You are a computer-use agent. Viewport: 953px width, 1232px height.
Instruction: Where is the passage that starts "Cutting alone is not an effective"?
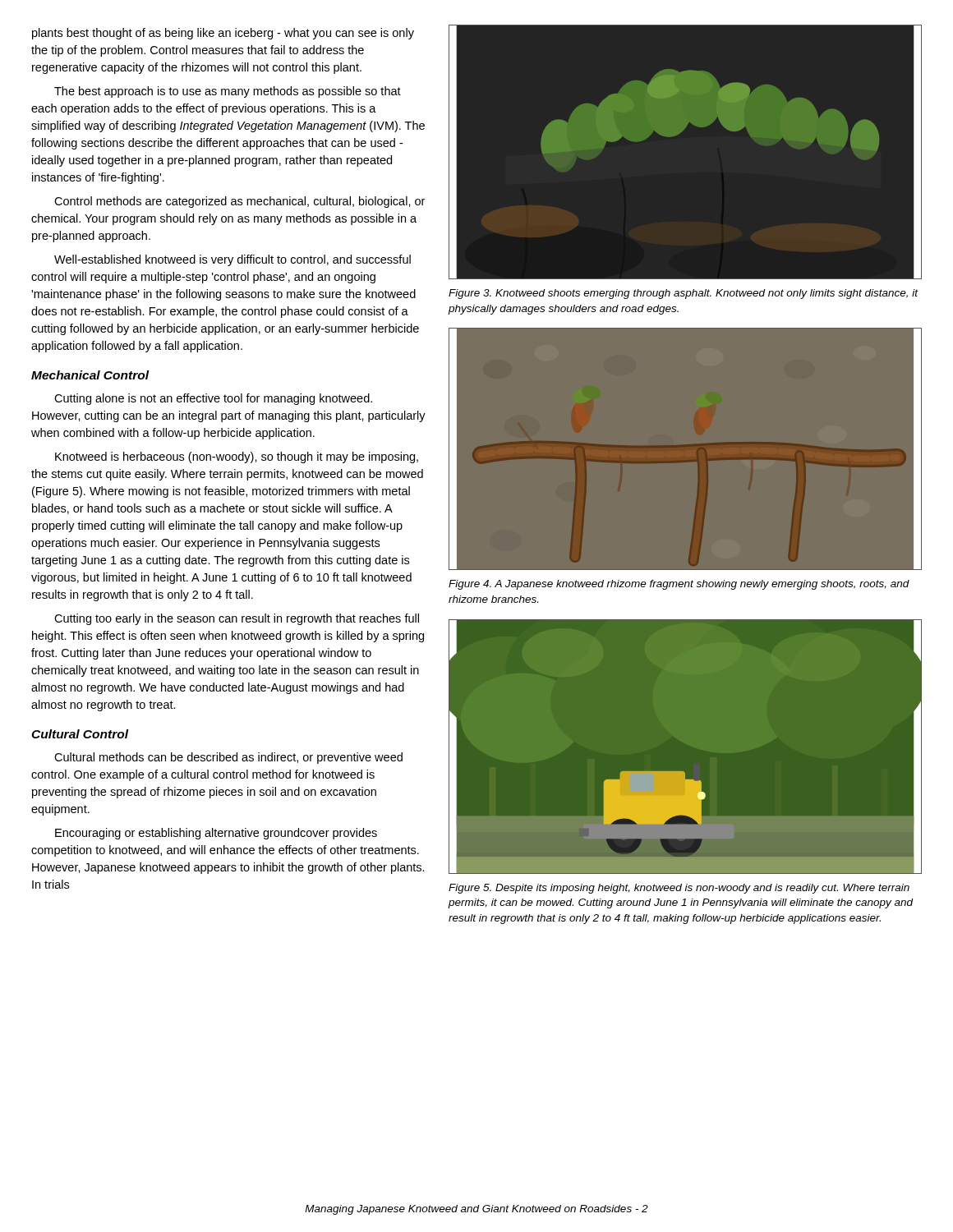click(x=228, y=552)
